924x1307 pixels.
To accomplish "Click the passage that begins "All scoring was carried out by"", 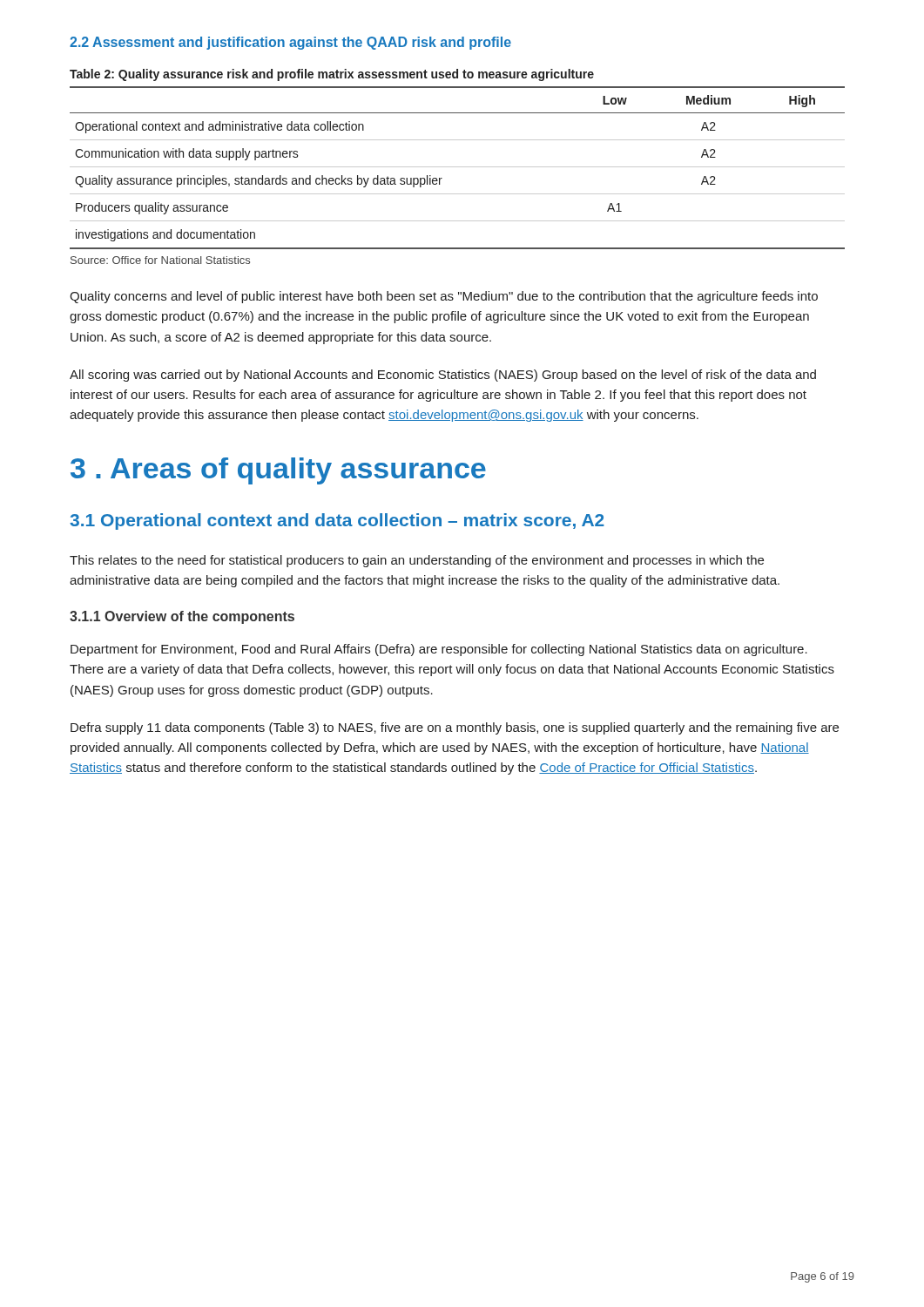I will [443, 394].
